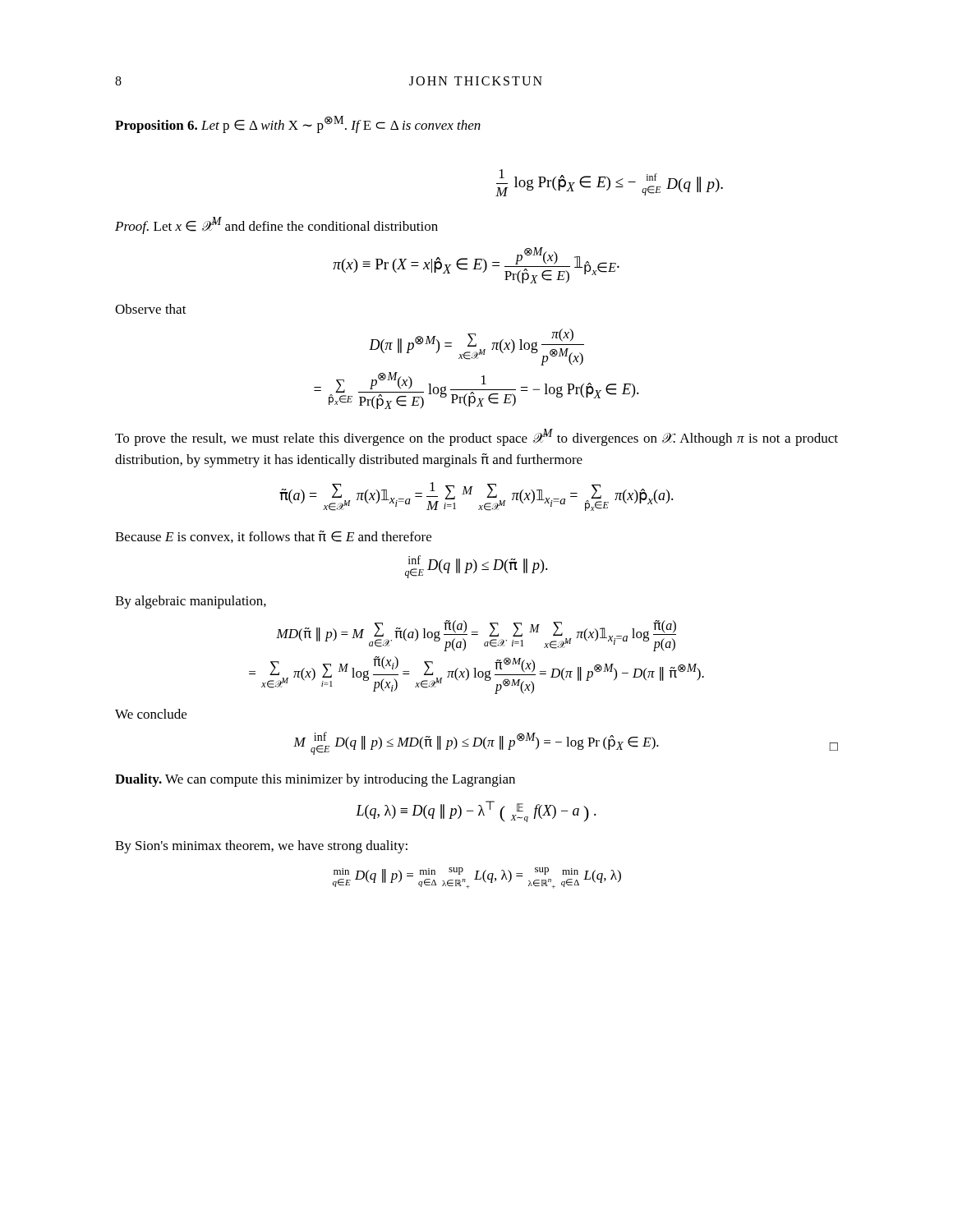The height and width of the screenshot is (1232, 953).
Task: Navigate to the text starting "inf q∈E D(q ∥ p) ≤ D(π̃ ∥"
Action: pos(476,566)
